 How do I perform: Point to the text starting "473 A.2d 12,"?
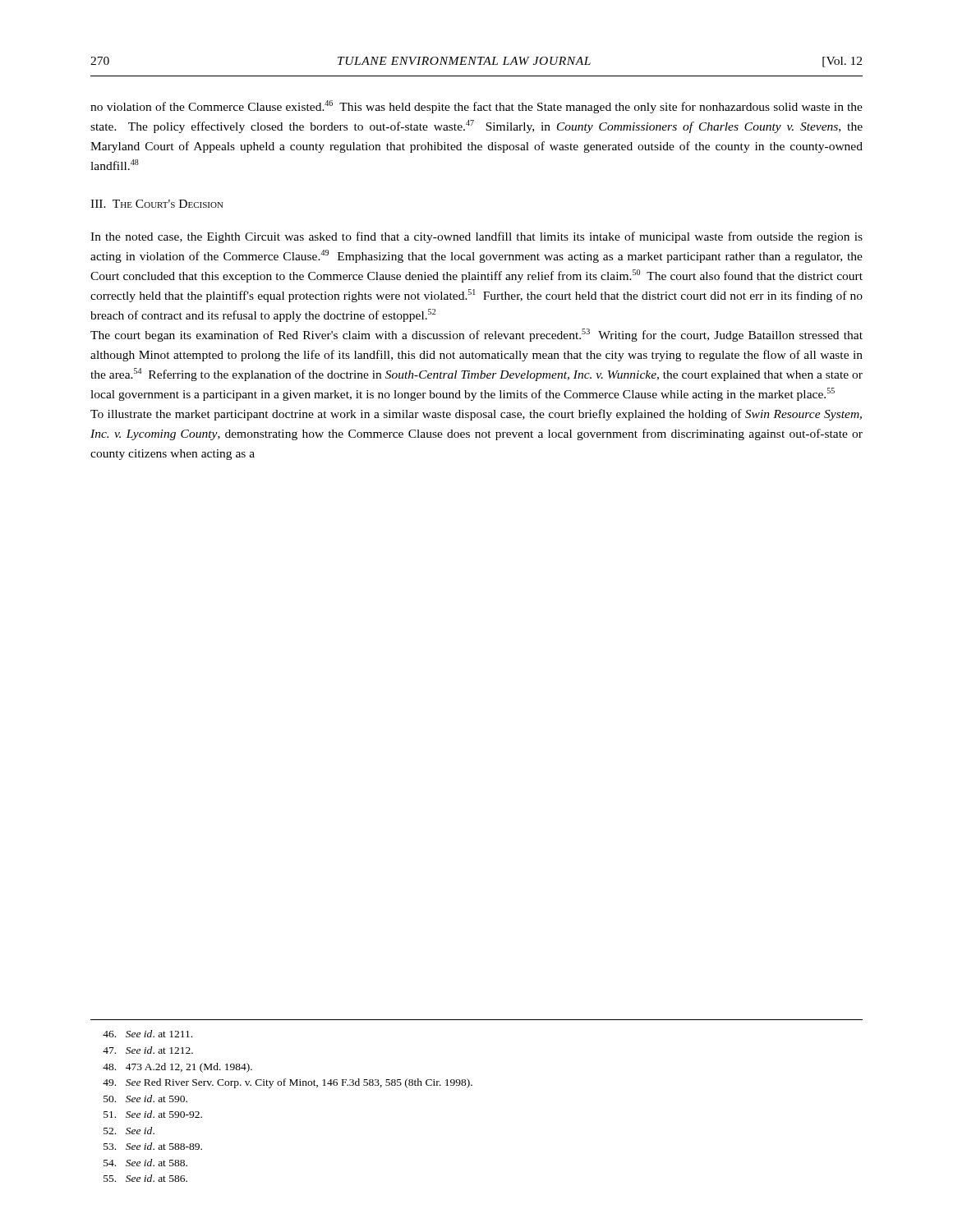172,1066
